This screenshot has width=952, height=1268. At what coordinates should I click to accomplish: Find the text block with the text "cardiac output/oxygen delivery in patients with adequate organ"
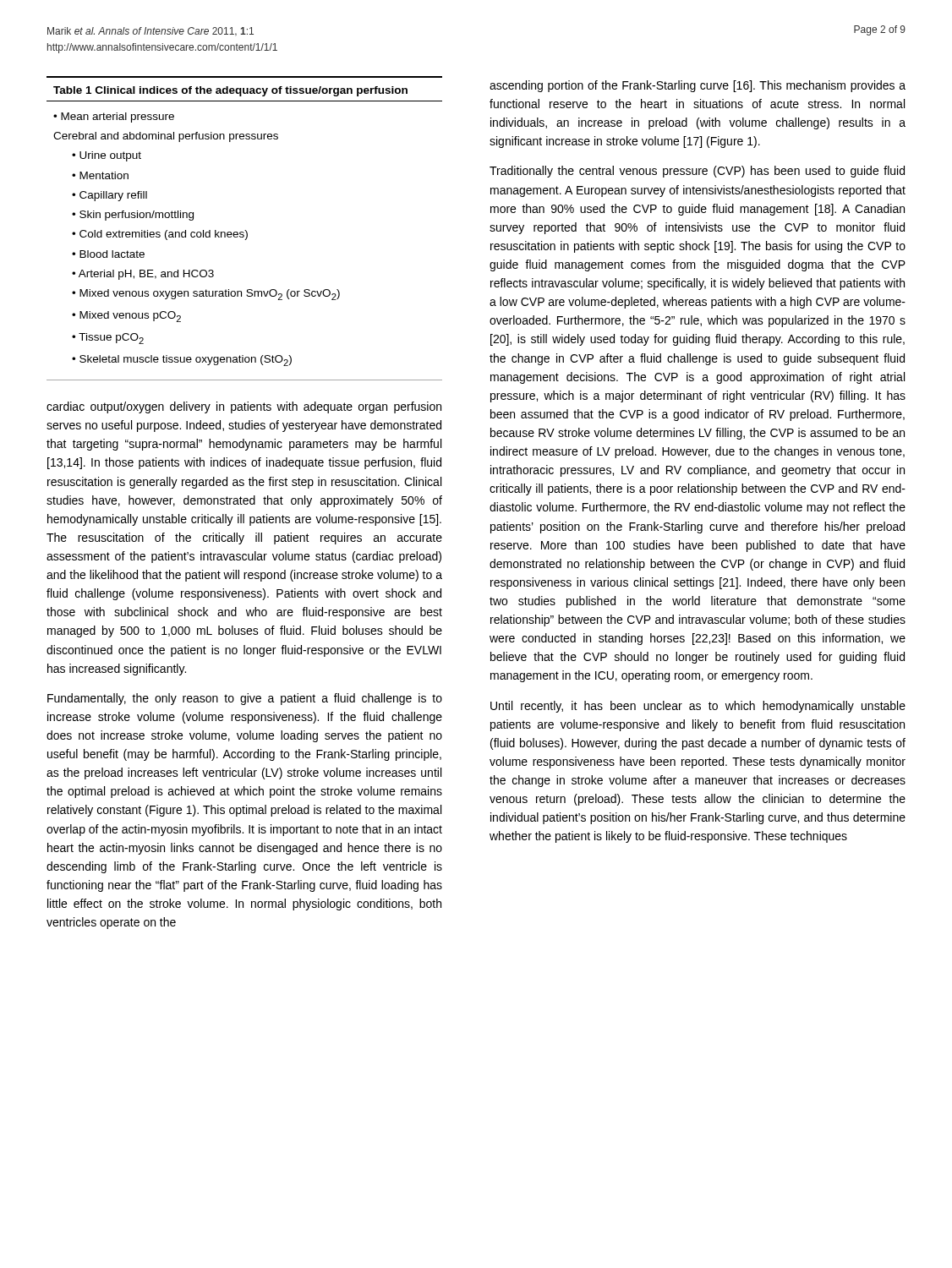pyautogui.click(x=244, y=665)
